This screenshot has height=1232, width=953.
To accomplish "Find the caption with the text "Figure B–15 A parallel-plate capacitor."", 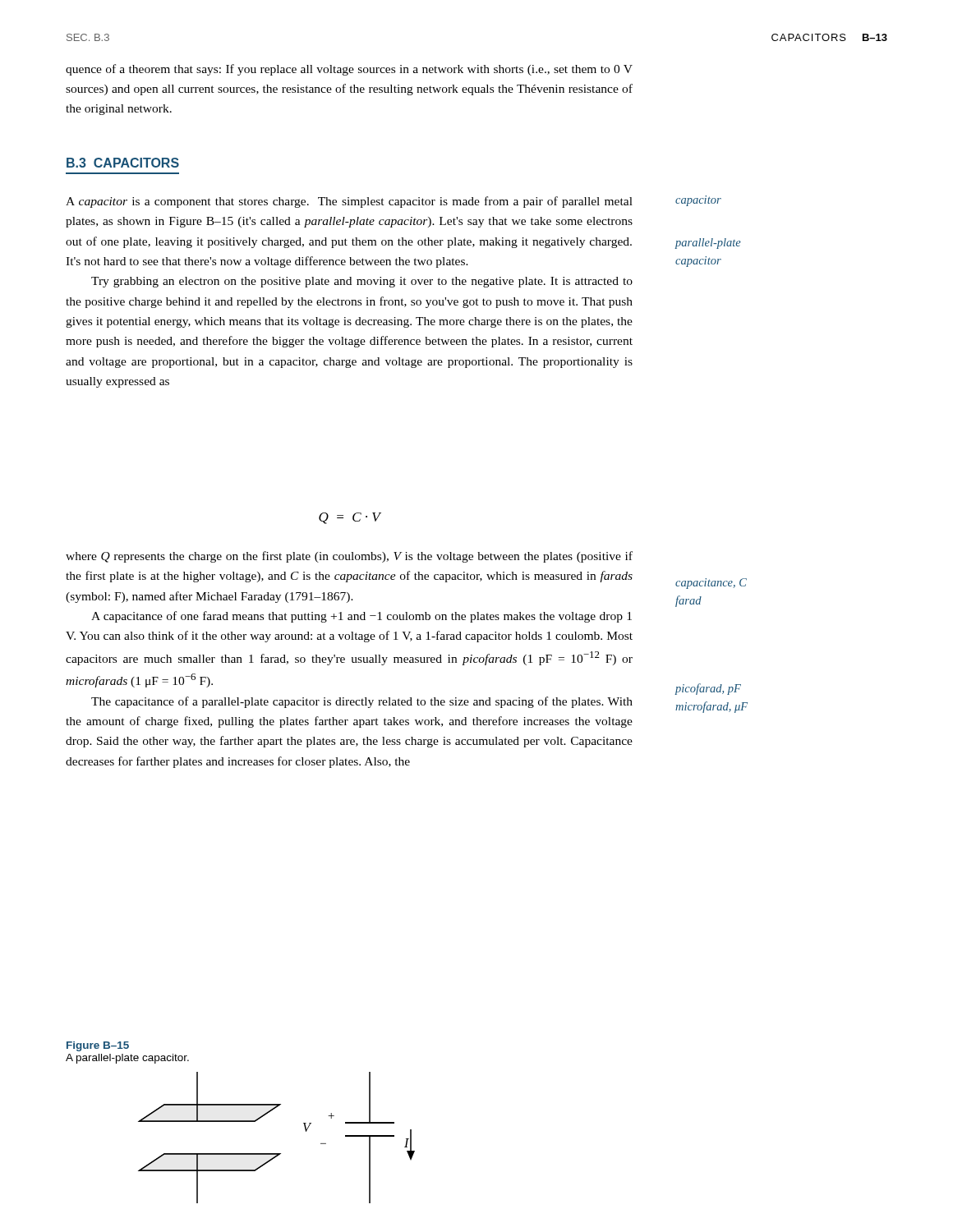I will [98, 1046].
